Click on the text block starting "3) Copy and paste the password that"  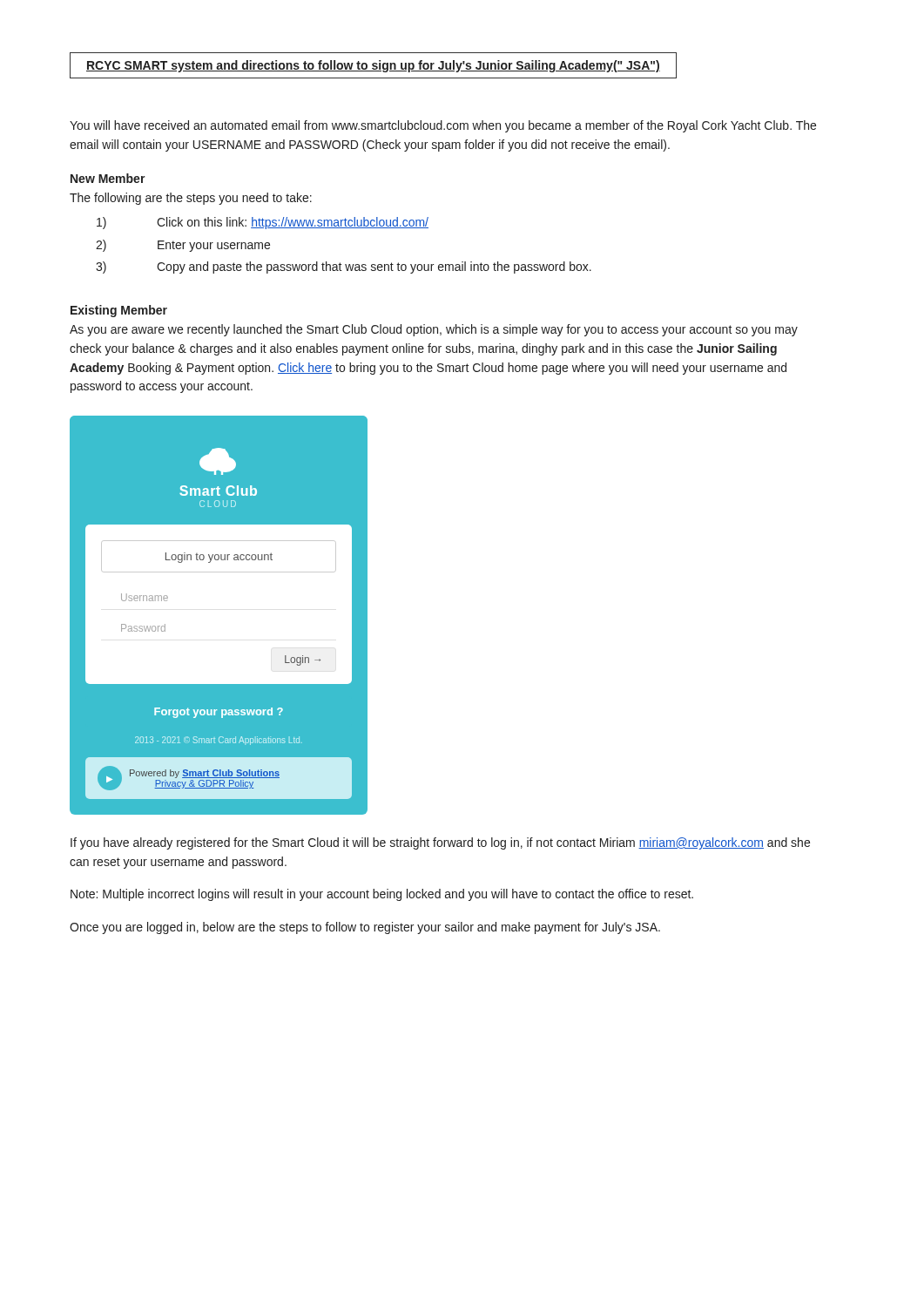pyautogui.click(x=449, y=268)
